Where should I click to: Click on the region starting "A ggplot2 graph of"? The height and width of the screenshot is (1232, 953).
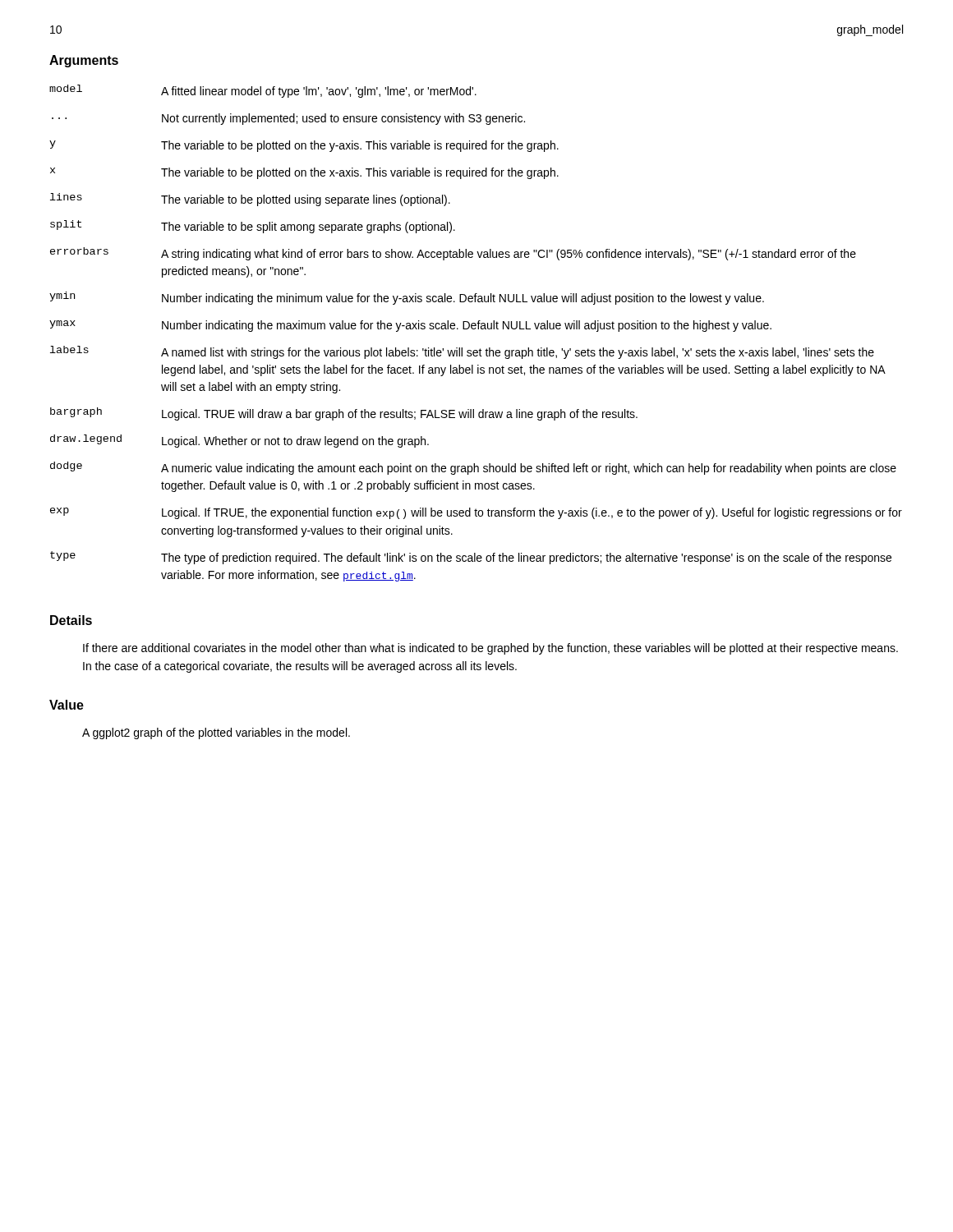click(x=216, y=733)
